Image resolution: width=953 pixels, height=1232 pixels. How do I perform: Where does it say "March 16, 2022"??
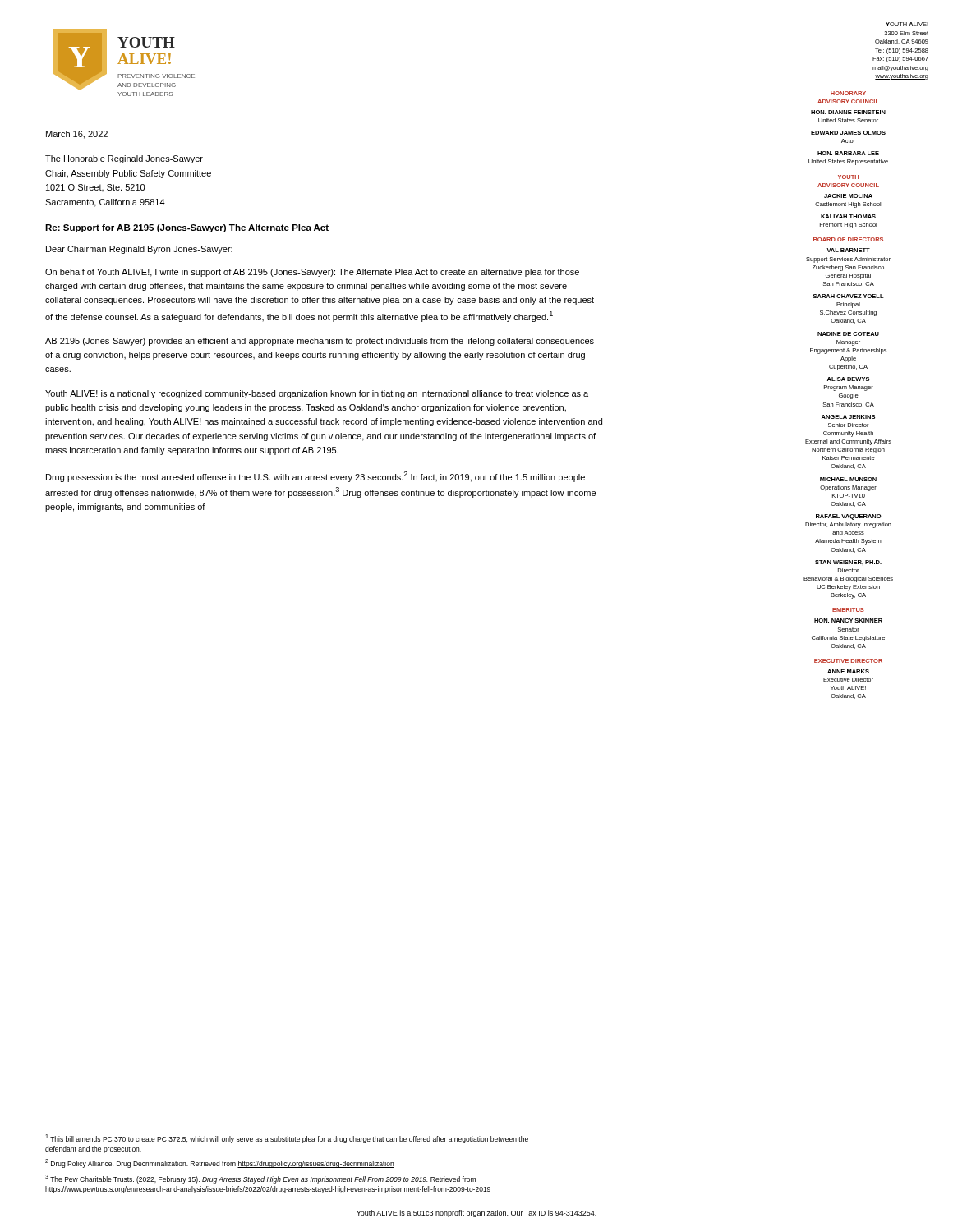click(x=77, y=134)
